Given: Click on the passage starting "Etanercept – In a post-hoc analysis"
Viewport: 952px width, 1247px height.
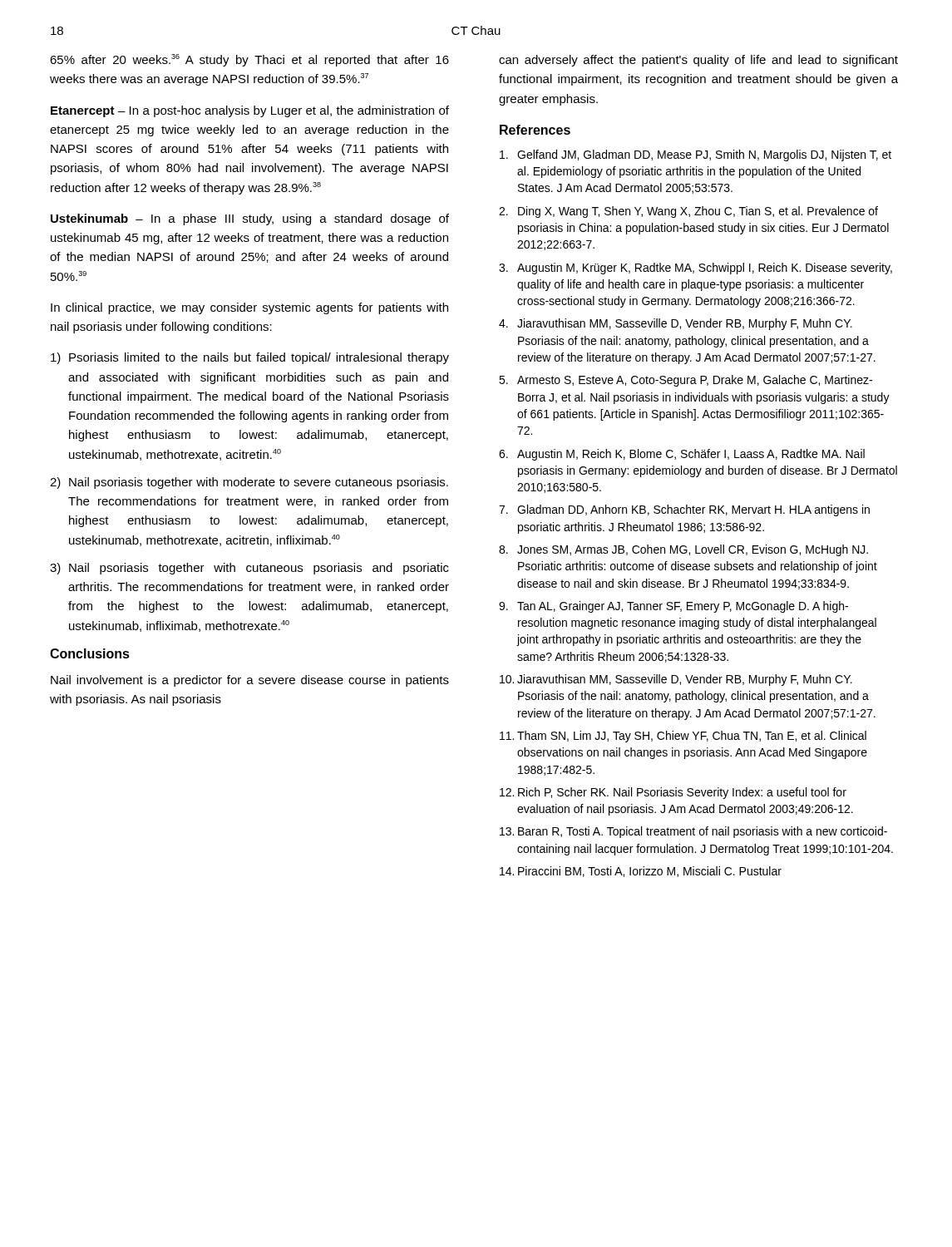Looking at the screenshot, I should (249, 148).
